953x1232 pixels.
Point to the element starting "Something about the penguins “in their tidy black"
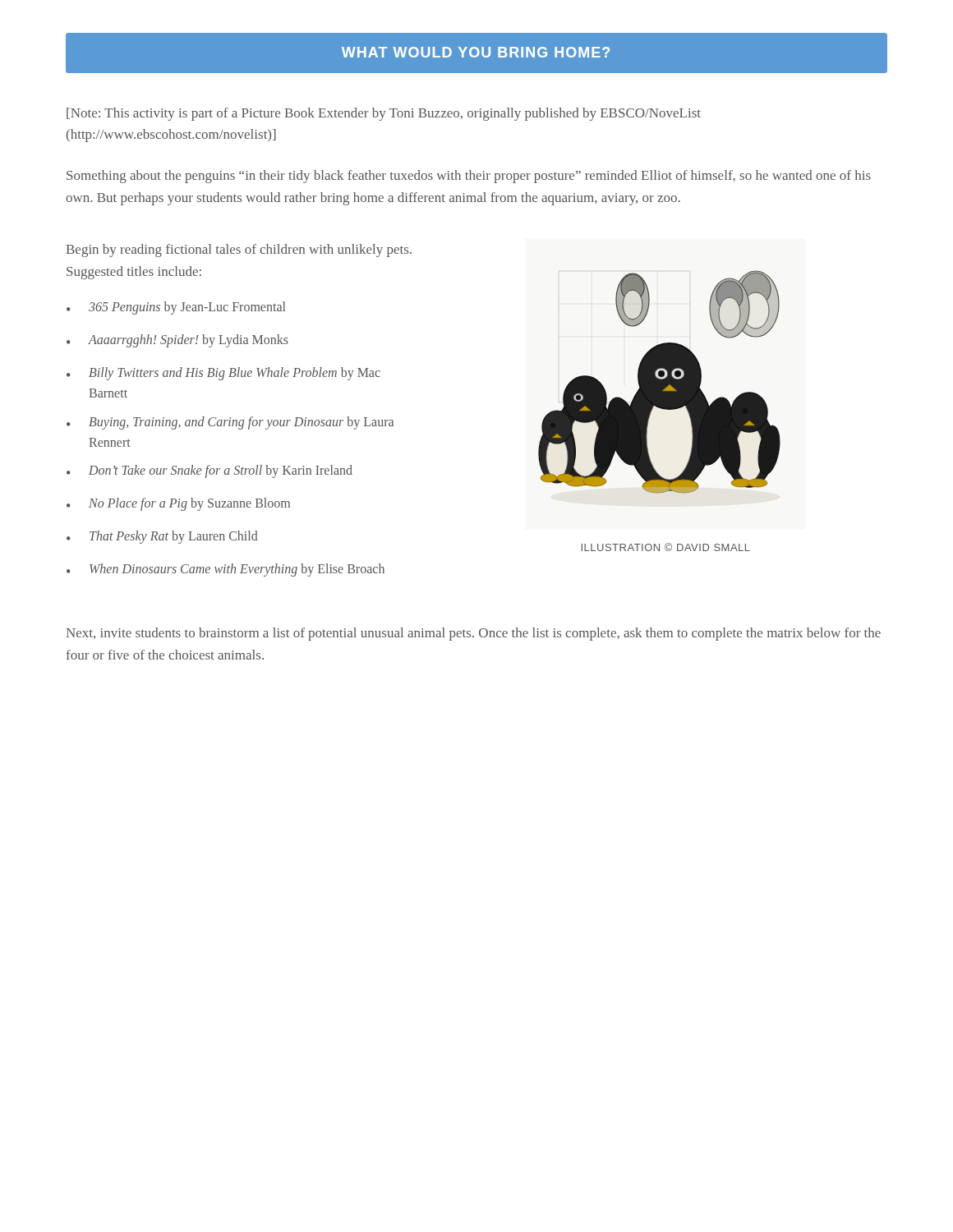[x=468, y=186]
